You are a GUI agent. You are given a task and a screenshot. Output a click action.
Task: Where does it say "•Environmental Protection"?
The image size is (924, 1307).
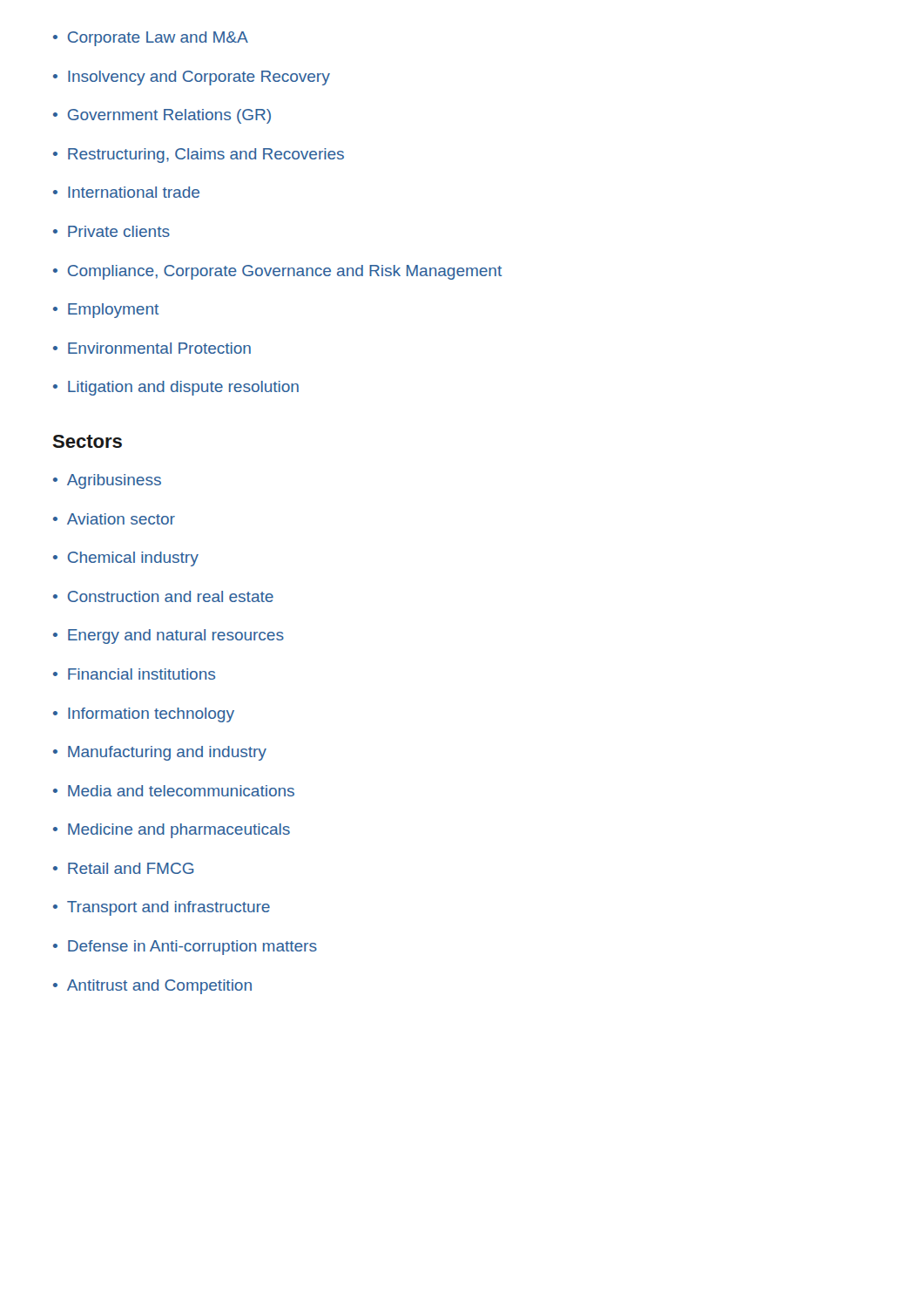[x=152, y=349]
